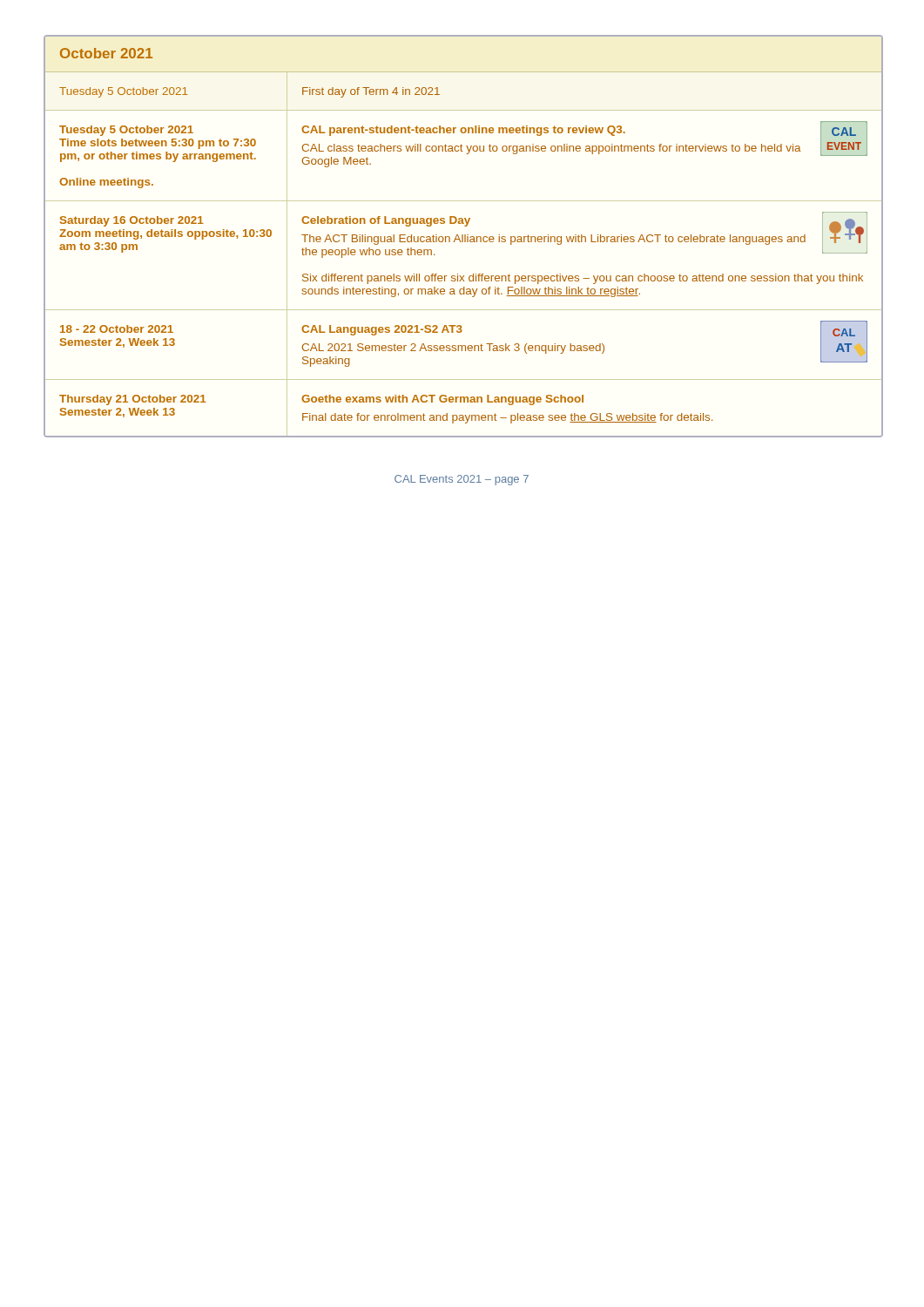
Task: Locate the table with the text "Tuesday 5 October 2021"
Action: point(463,254)
